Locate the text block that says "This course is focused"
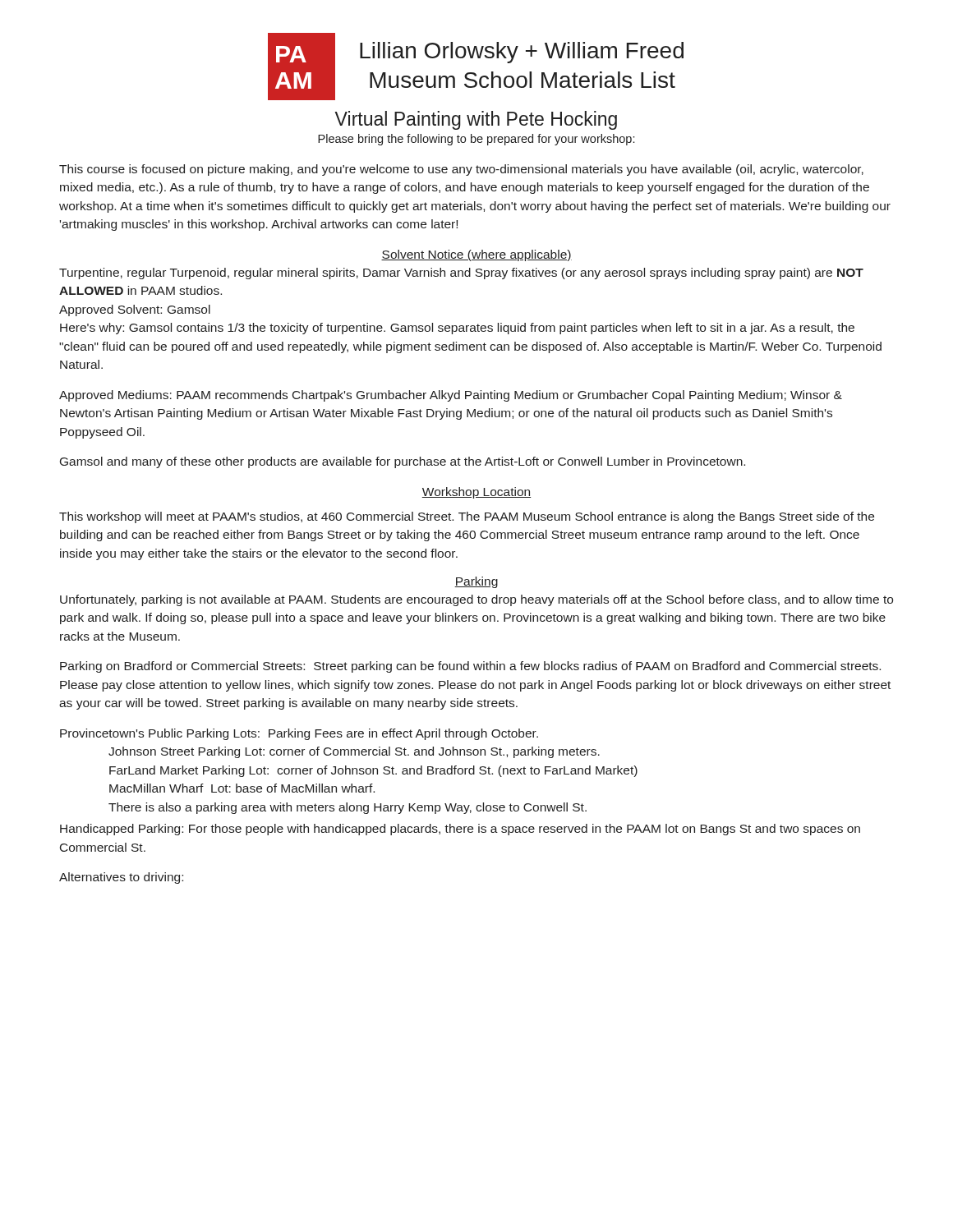The image size is (953, 1232). pyautogui.click(x=475, y=196)
